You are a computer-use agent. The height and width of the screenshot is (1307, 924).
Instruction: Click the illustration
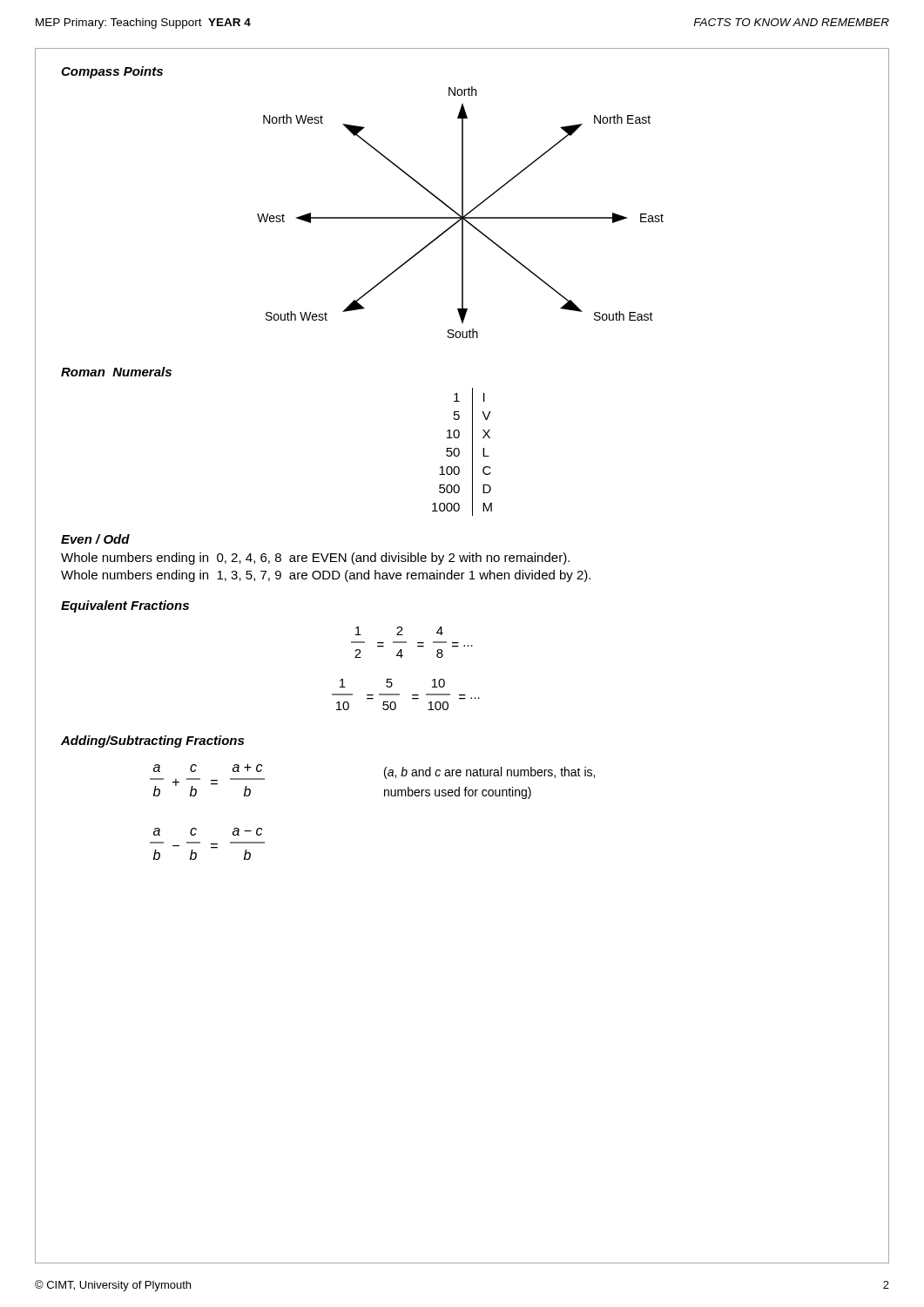pos(462,213)
